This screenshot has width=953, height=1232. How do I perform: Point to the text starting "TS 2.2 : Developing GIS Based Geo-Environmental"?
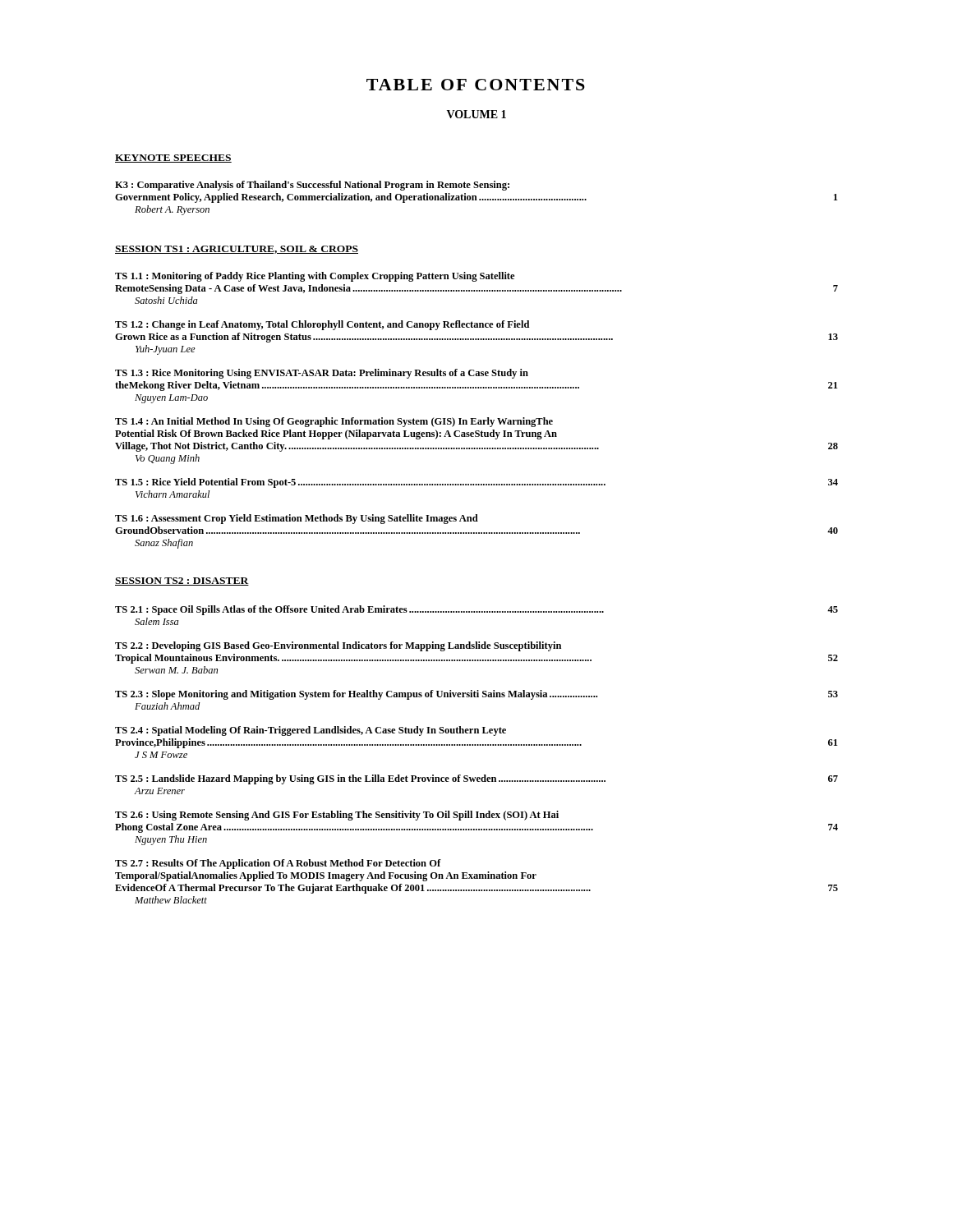click(476, 658)
